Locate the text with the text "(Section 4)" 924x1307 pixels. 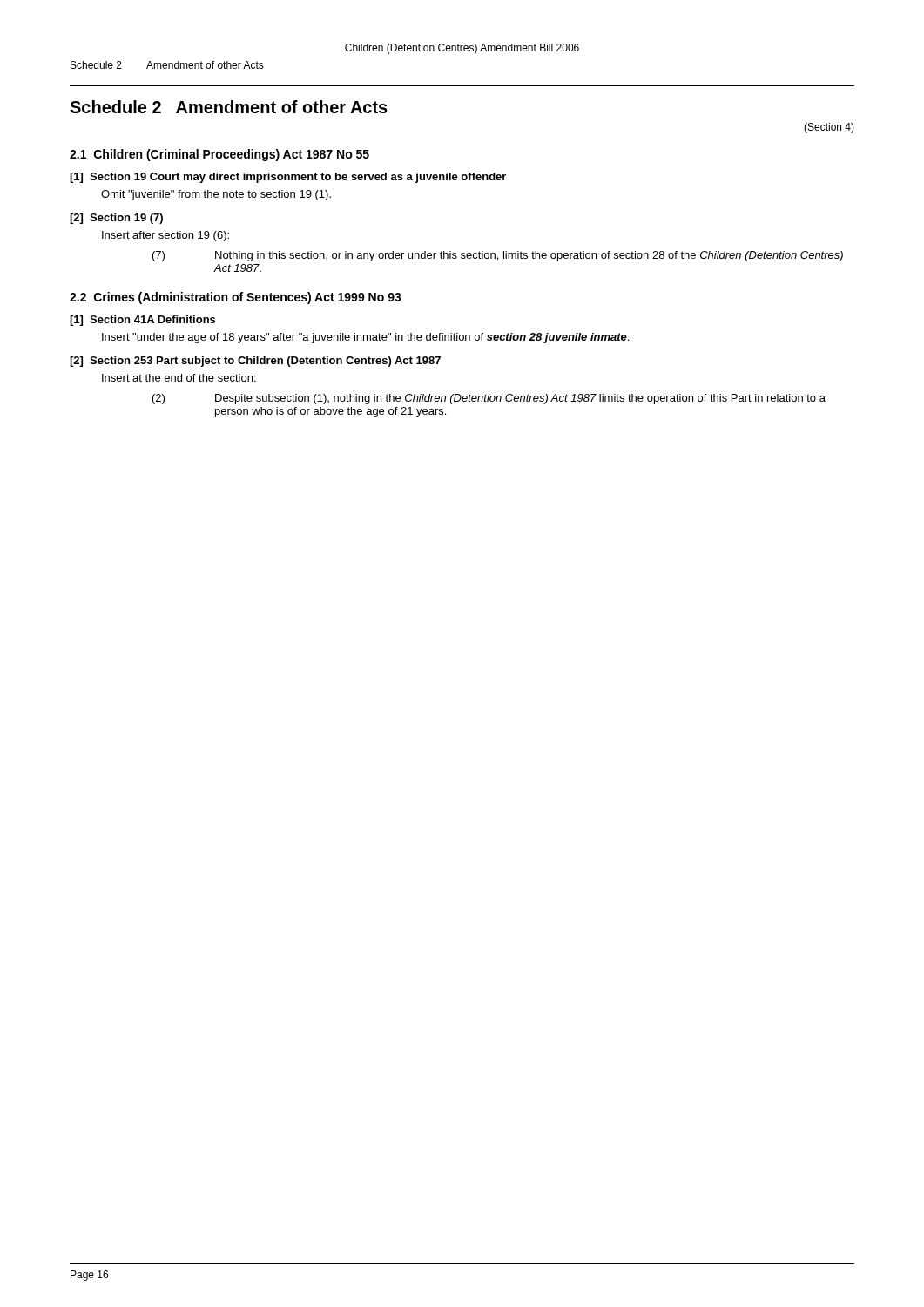click(829, 127)
